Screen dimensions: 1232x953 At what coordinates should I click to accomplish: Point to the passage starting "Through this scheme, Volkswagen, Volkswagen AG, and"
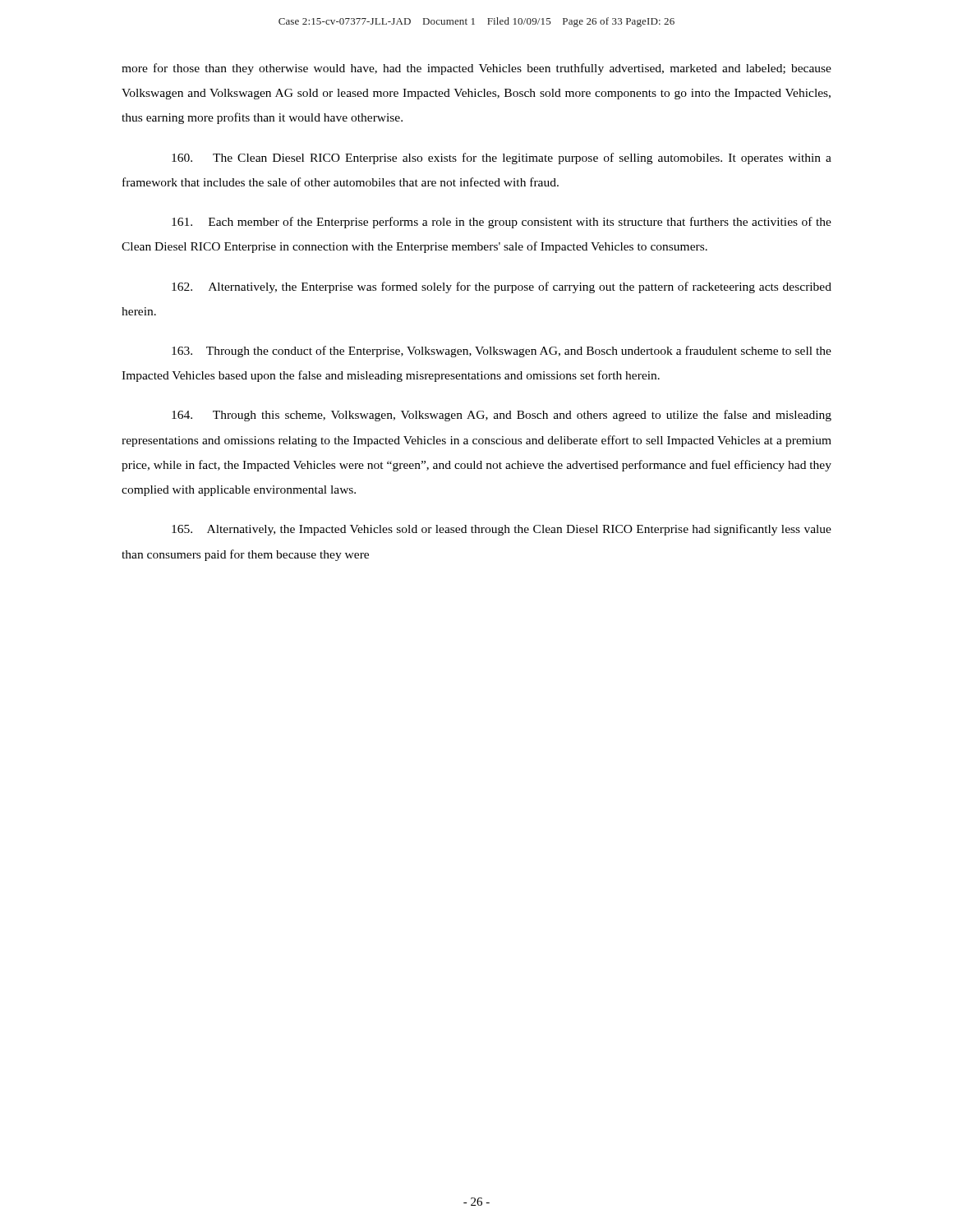(476, 452)
